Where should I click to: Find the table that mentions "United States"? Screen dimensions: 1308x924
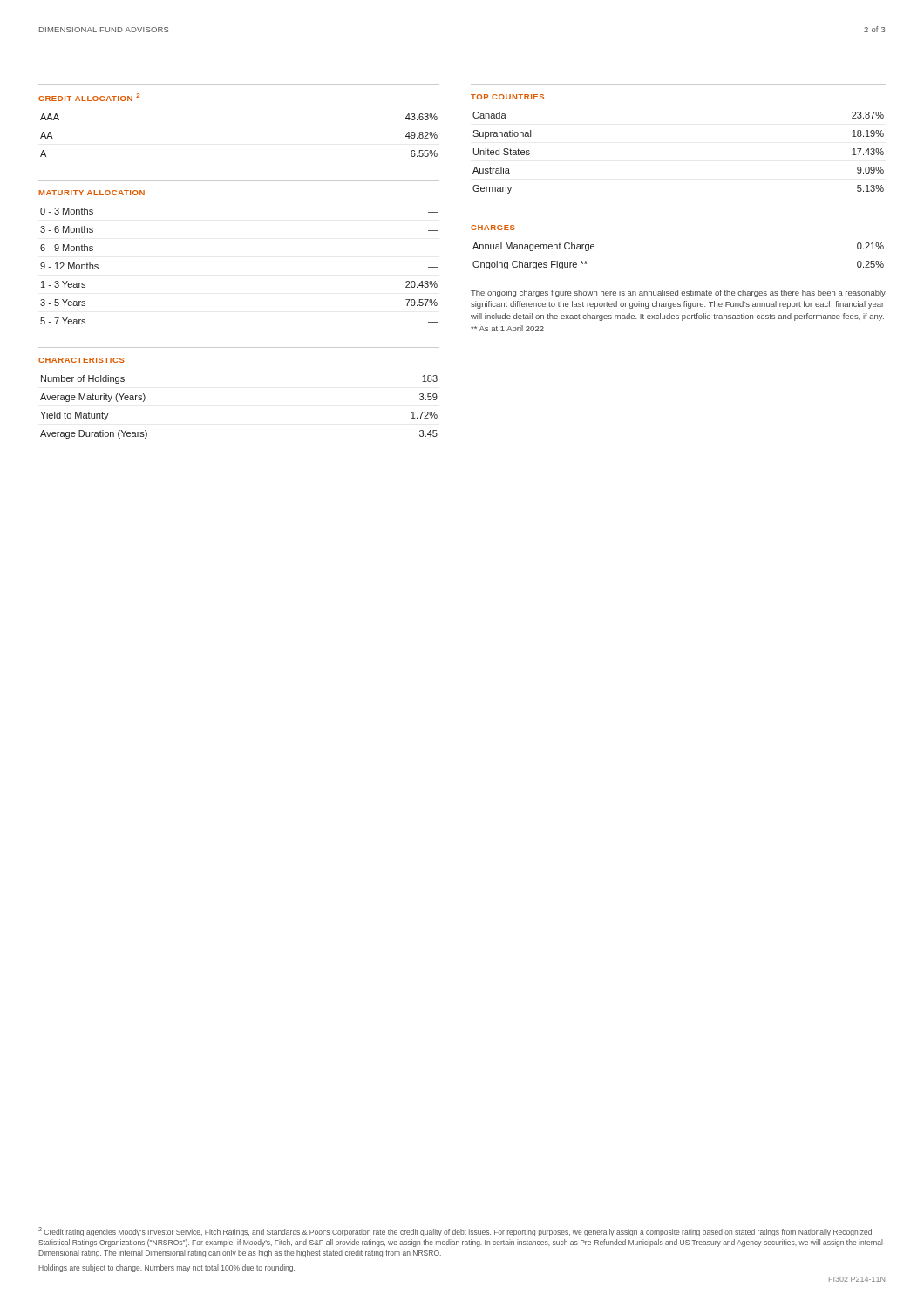[678, 151]
